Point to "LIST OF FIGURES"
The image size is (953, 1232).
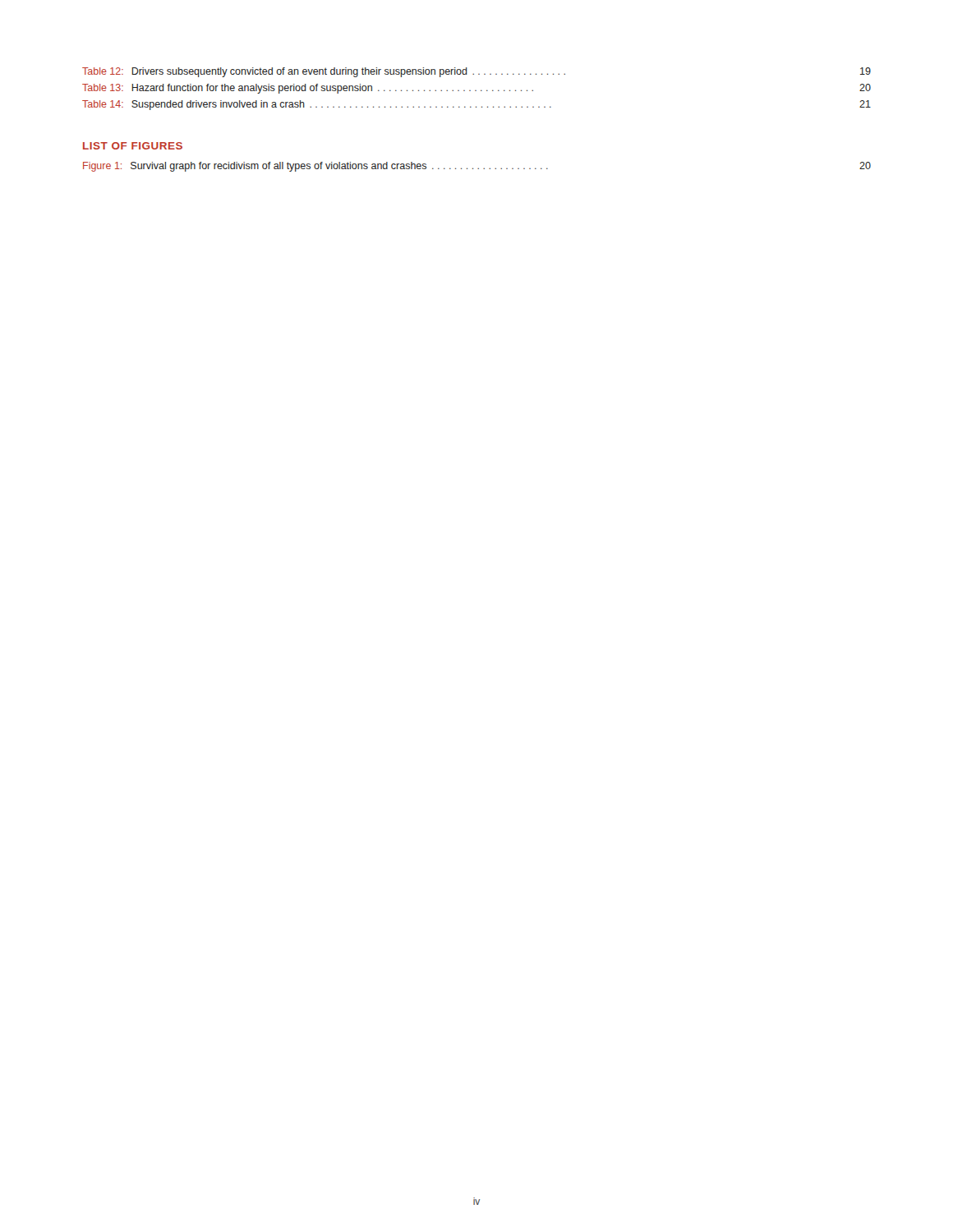pyautogui.click(x=133, y=146)
